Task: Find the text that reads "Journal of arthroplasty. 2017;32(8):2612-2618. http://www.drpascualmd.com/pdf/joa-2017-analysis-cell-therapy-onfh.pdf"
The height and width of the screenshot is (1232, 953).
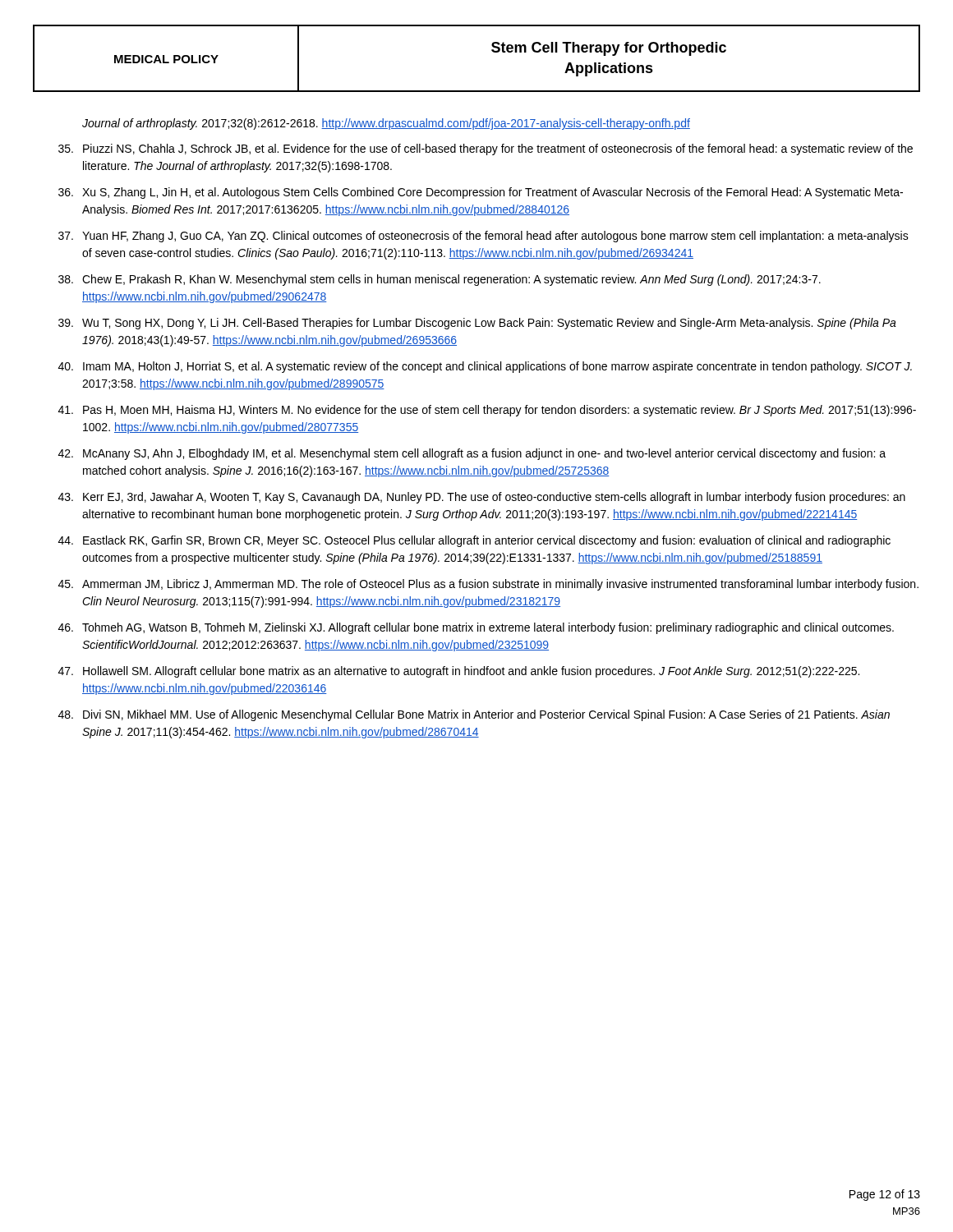Action: click(x=386, y=124)
